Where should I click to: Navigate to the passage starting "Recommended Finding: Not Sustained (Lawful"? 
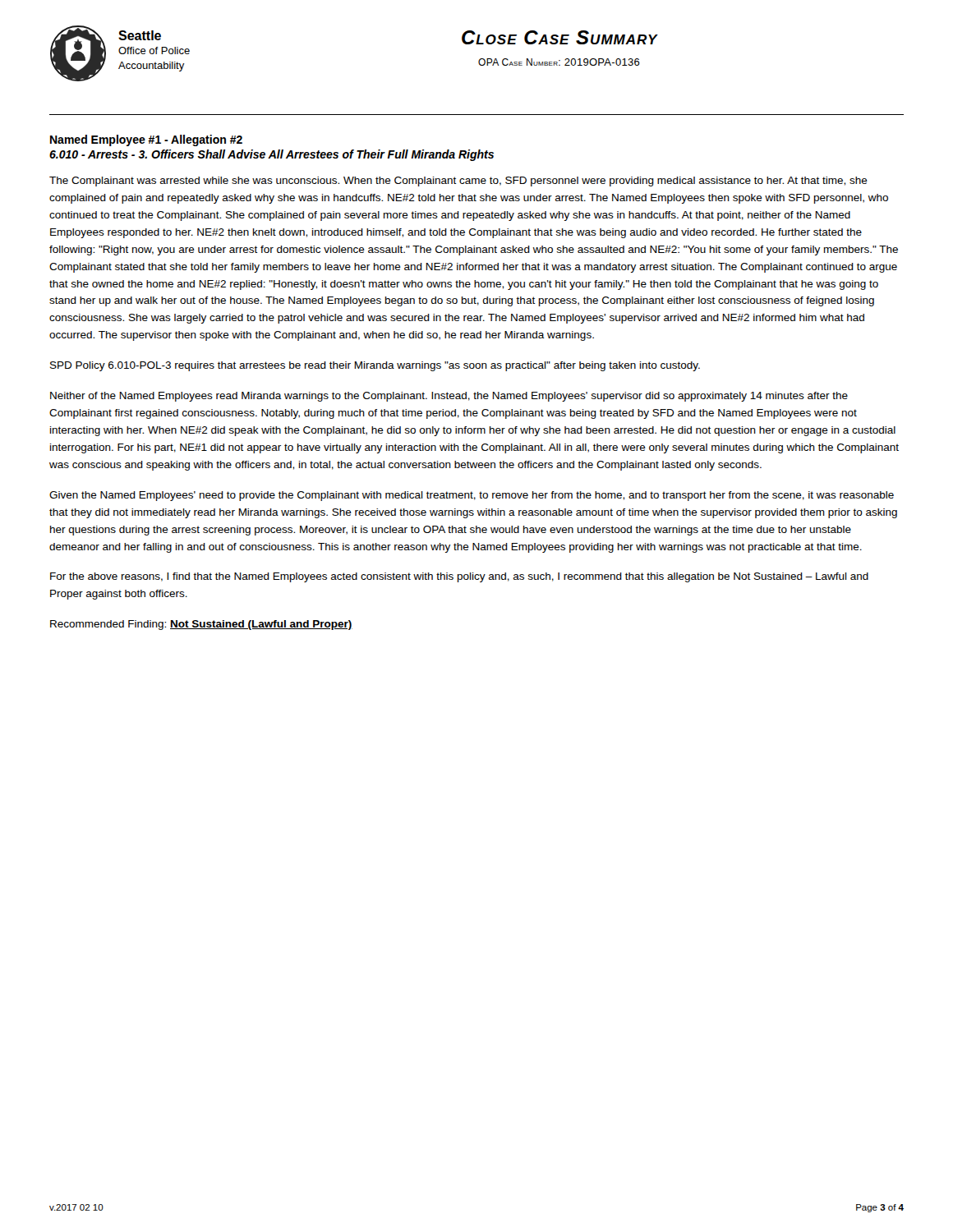click(x=201, y=624)
